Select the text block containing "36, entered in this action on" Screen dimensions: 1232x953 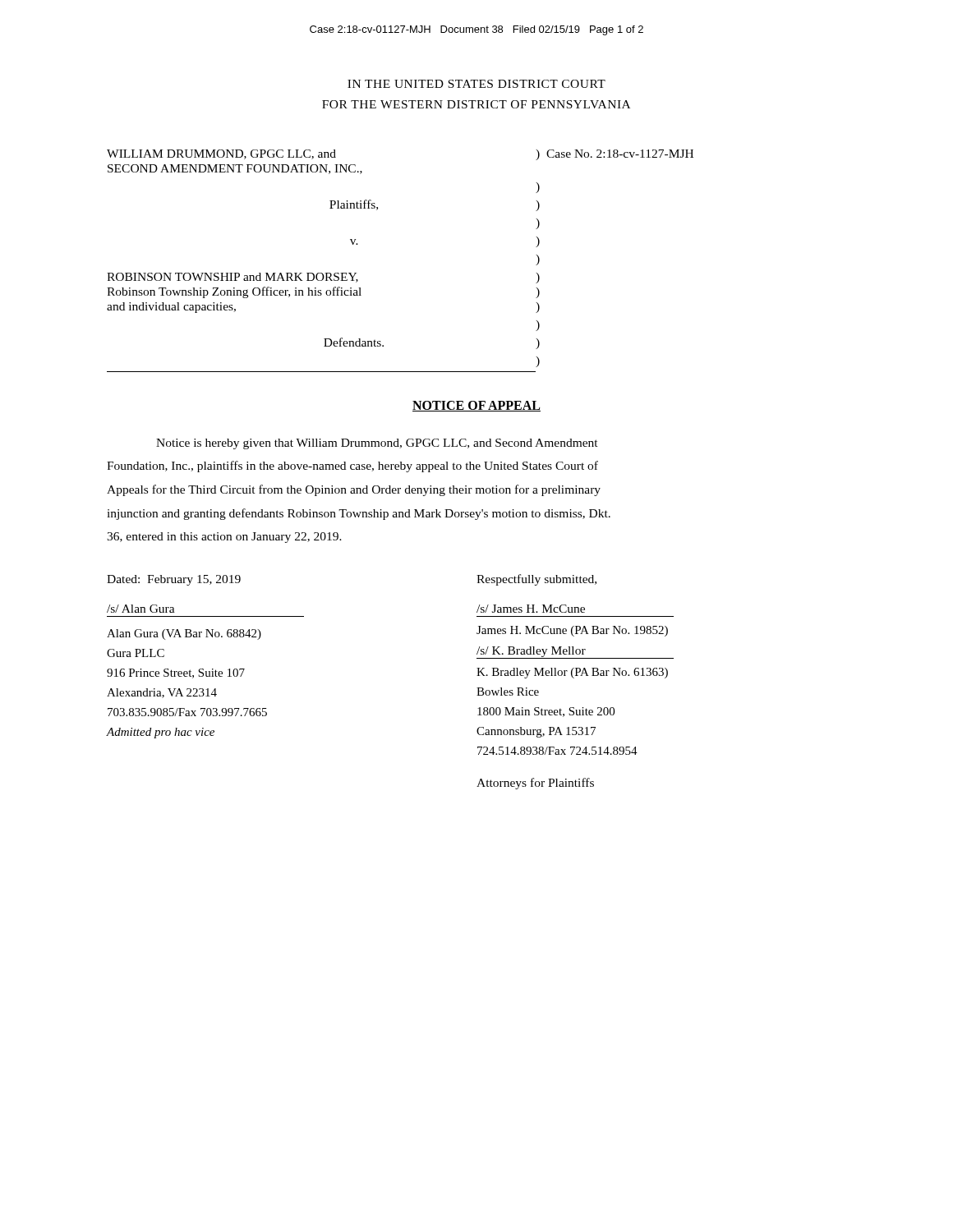coord(224,536)
